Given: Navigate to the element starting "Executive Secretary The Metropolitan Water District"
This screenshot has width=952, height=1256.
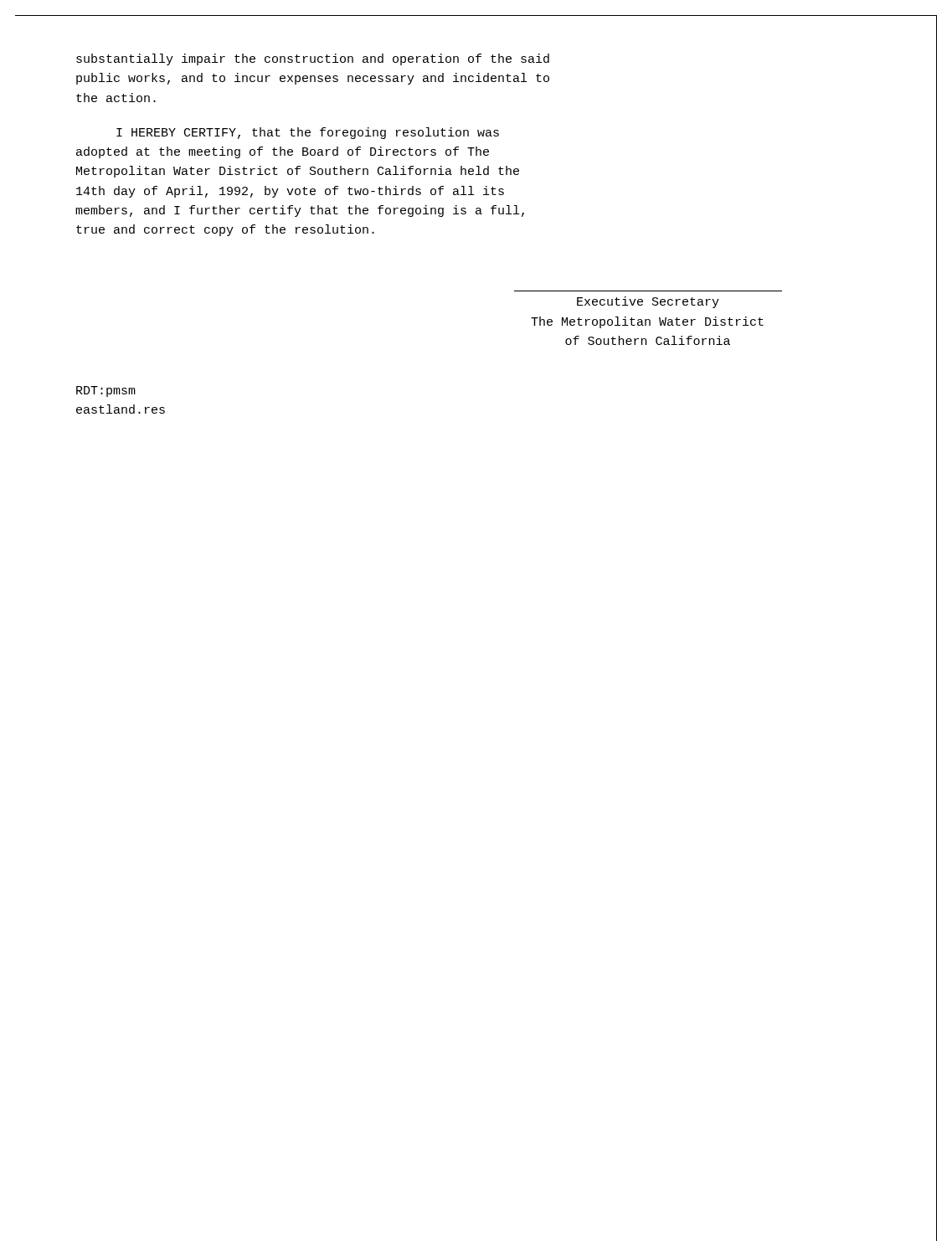Looking at the screenshot, I should pyautogui.click(x=648, y=320).
